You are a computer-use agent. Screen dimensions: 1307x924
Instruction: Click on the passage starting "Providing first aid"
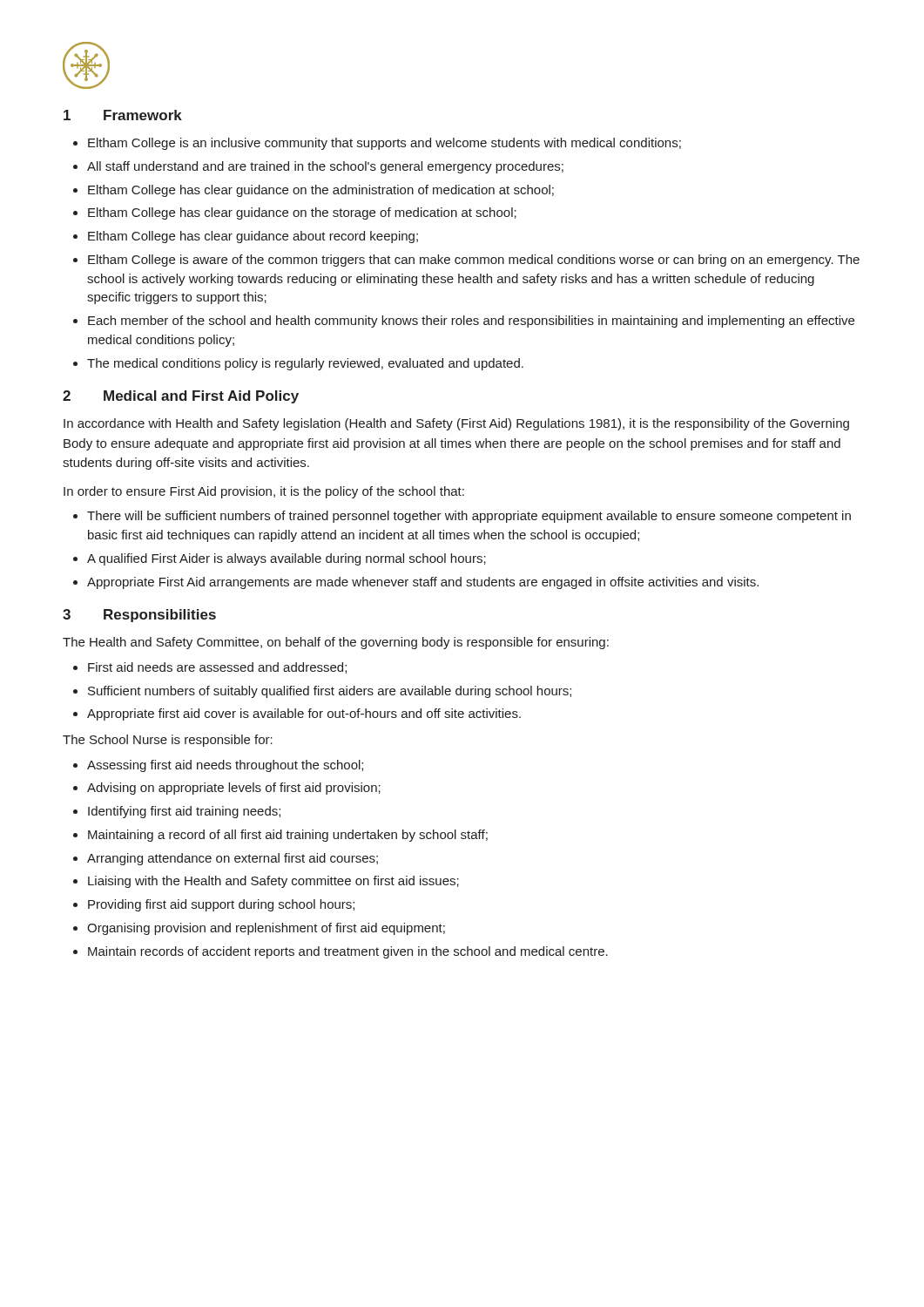click(221, 904)
